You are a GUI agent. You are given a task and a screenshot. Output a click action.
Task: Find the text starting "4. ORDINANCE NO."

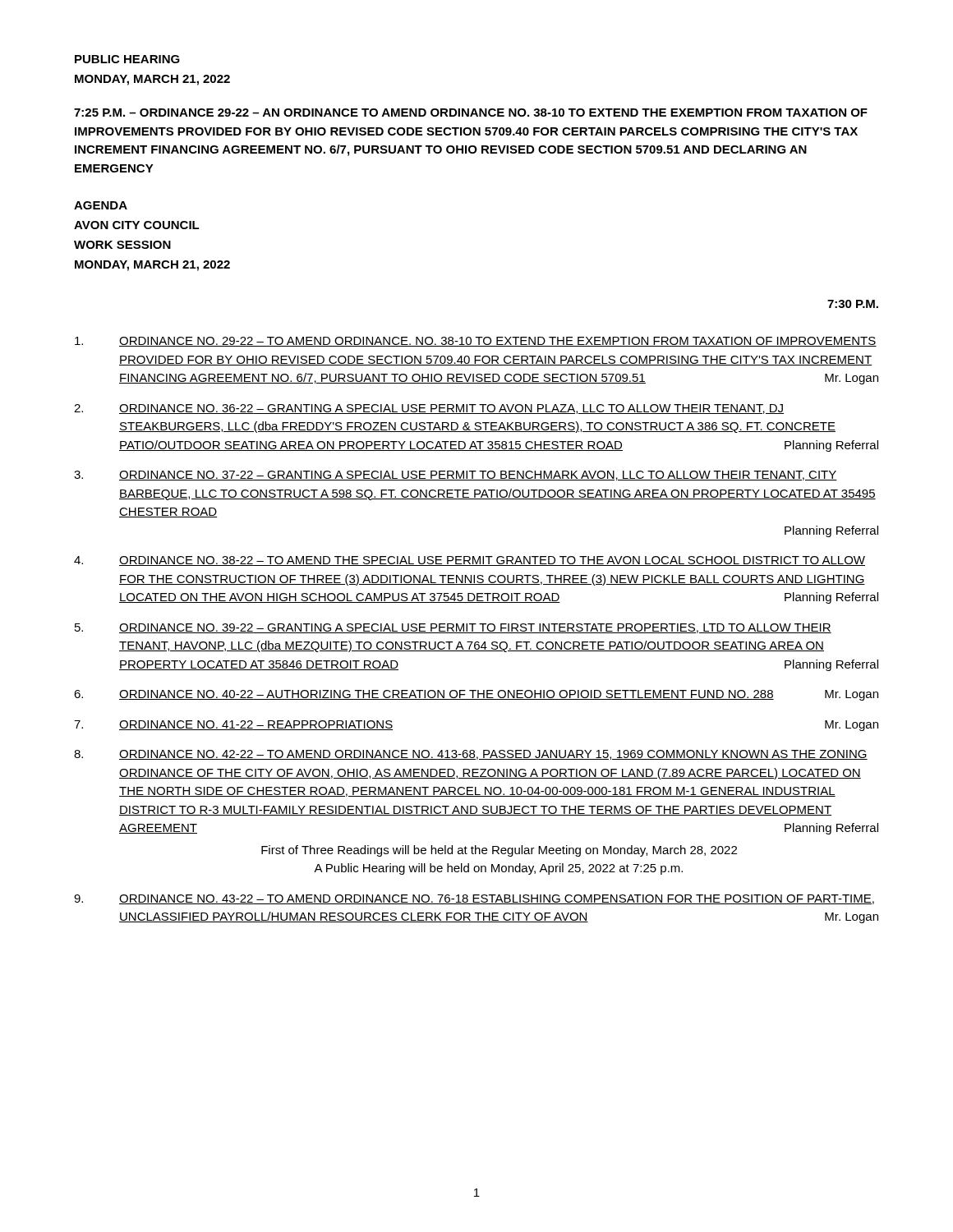pyautogui.click(x=476, y=579)
